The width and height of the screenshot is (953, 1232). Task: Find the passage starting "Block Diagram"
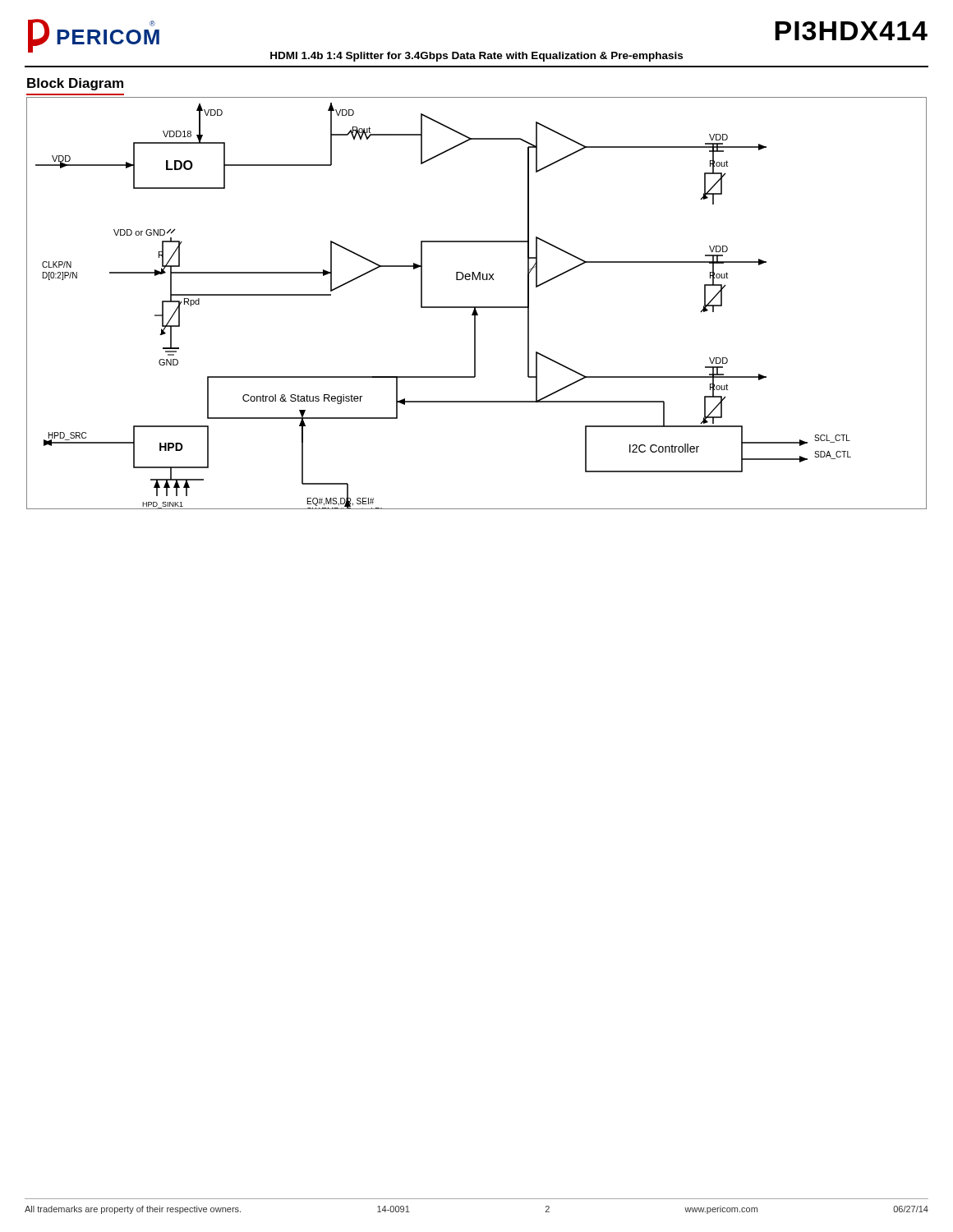point(75,83)
